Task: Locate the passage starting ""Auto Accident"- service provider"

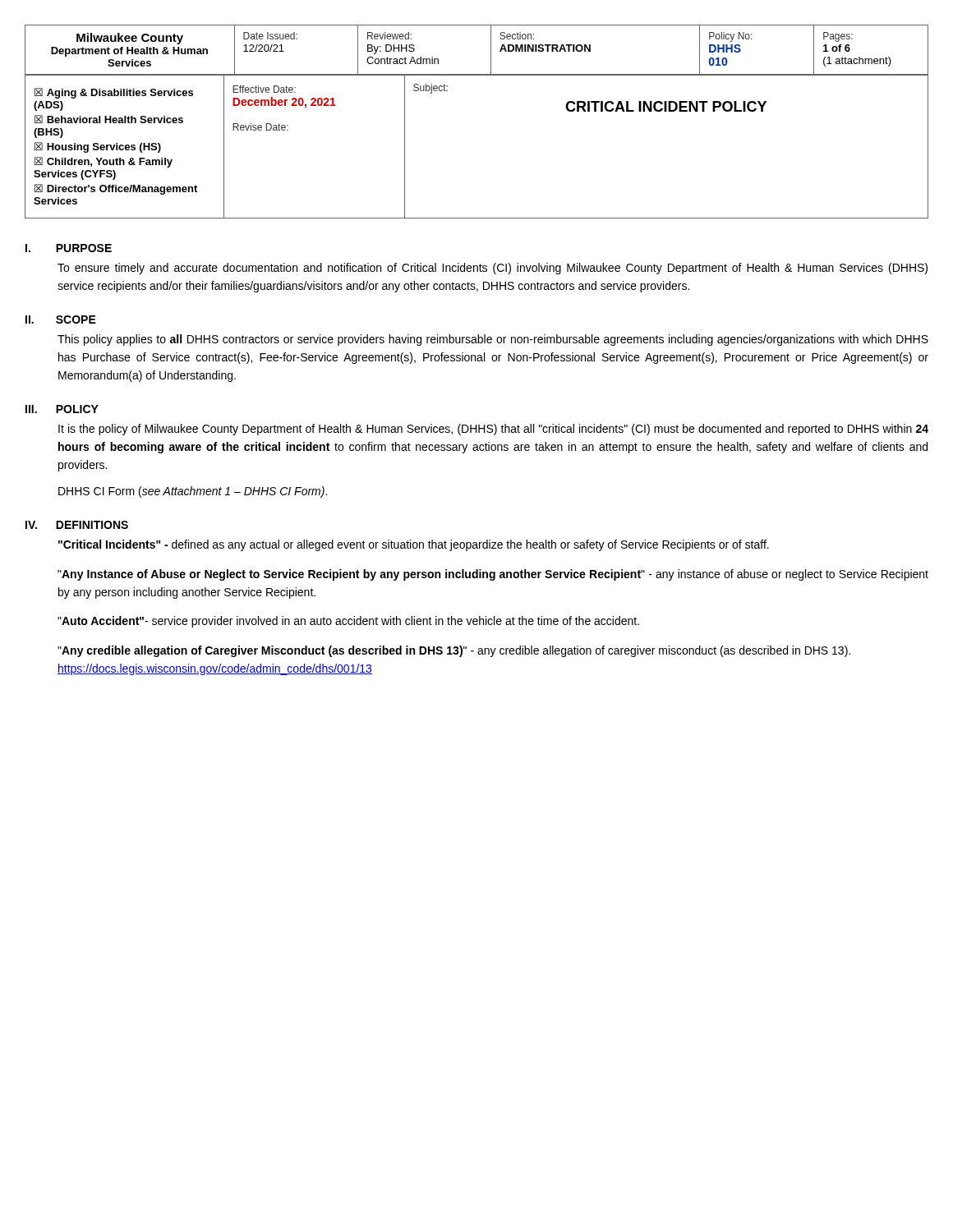Action: pos(349,621)
